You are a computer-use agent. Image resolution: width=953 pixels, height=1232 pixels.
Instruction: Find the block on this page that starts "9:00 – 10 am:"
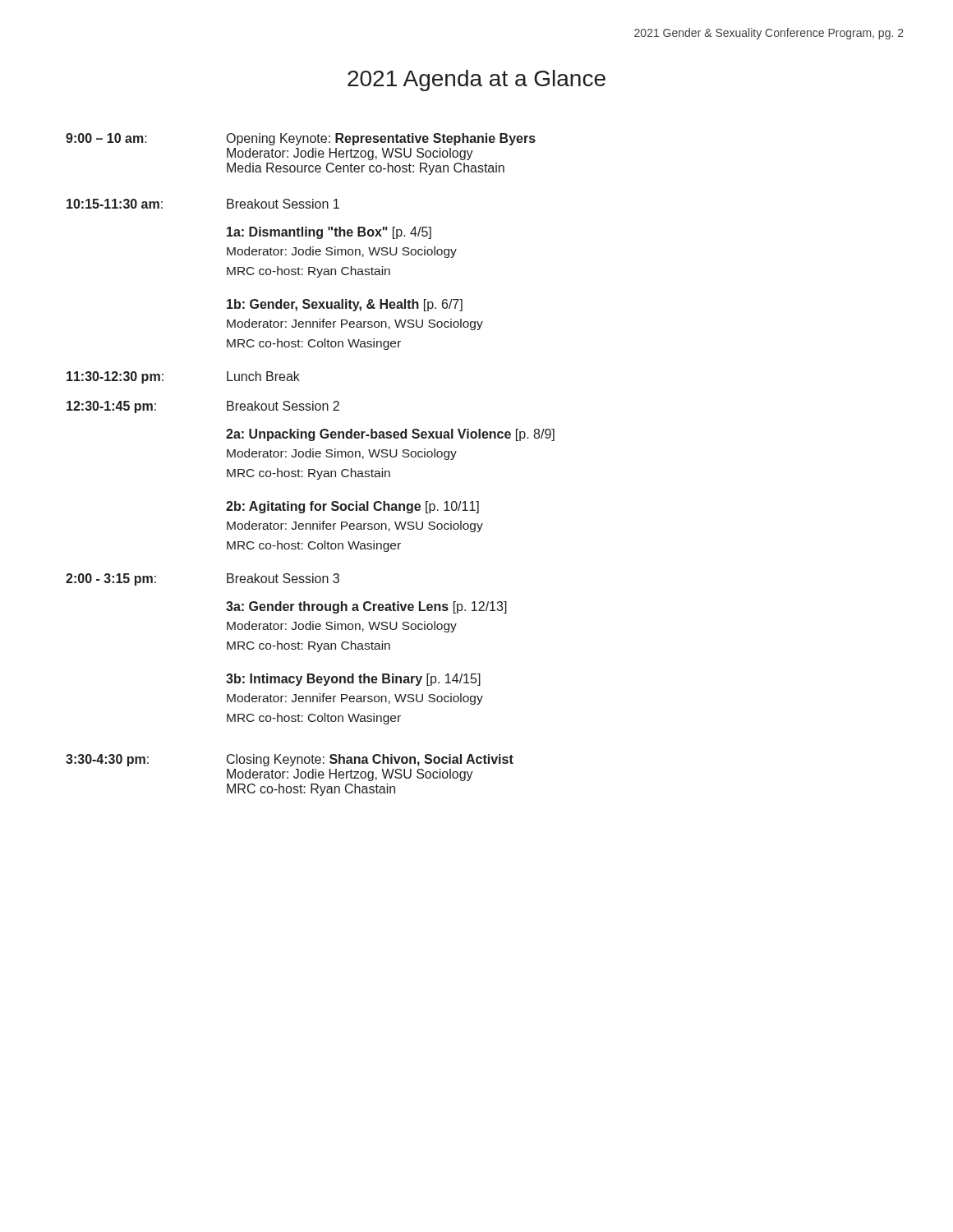coord(476,154)
